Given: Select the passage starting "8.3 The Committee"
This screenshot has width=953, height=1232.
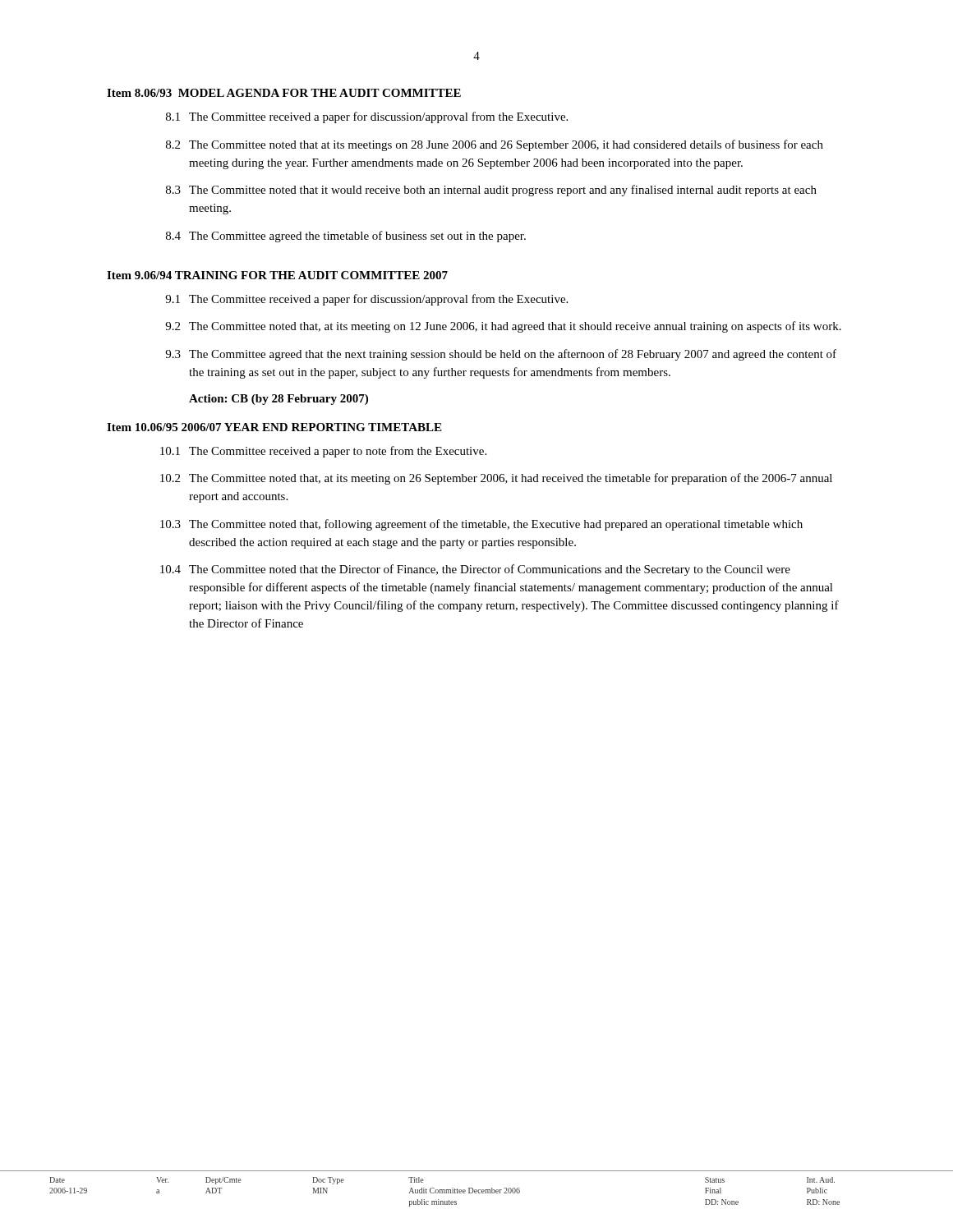Looking at the screenshot, I should pyautogui.click(x=476, y=200).
